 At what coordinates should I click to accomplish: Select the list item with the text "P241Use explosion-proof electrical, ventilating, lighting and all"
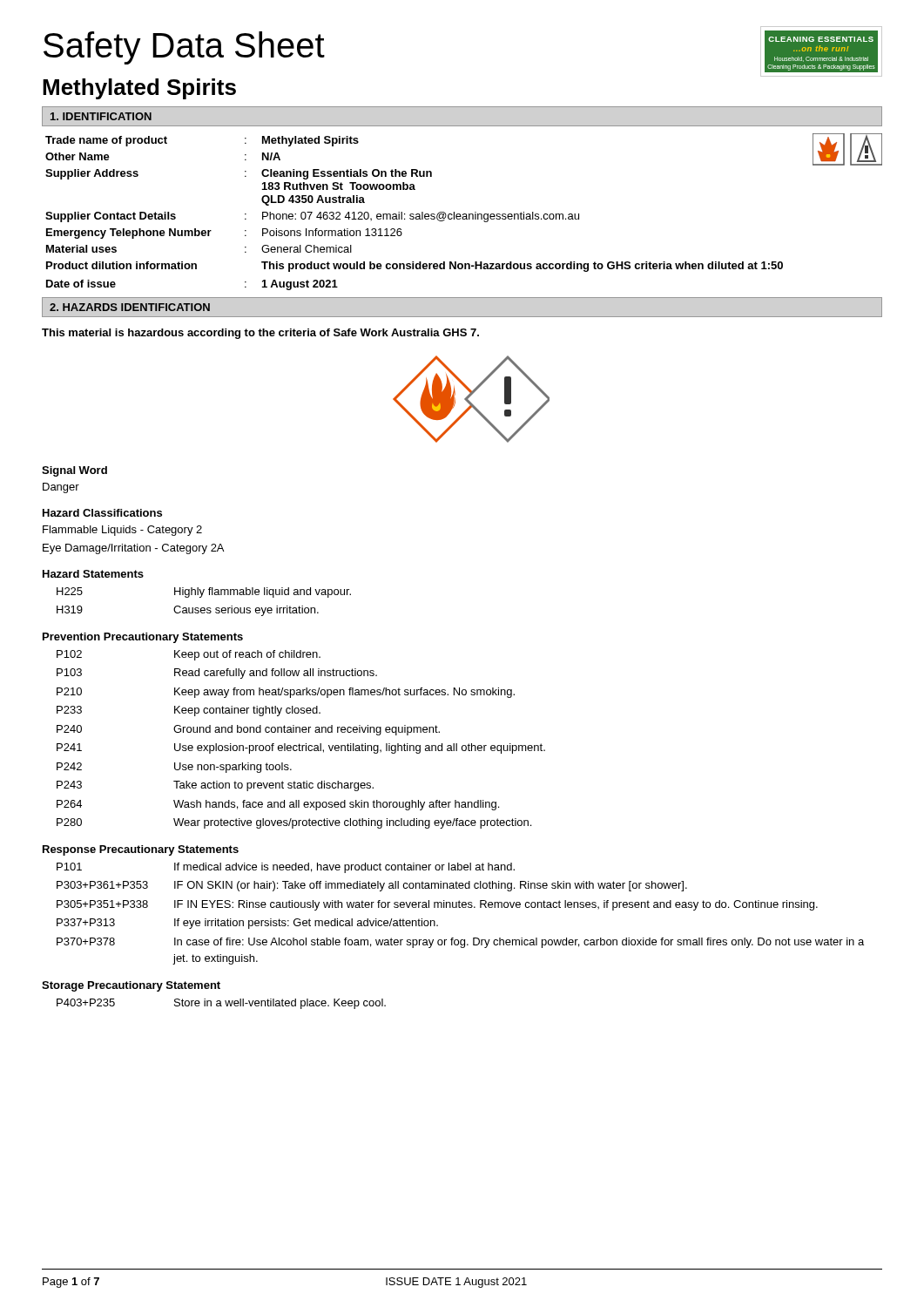462,747
